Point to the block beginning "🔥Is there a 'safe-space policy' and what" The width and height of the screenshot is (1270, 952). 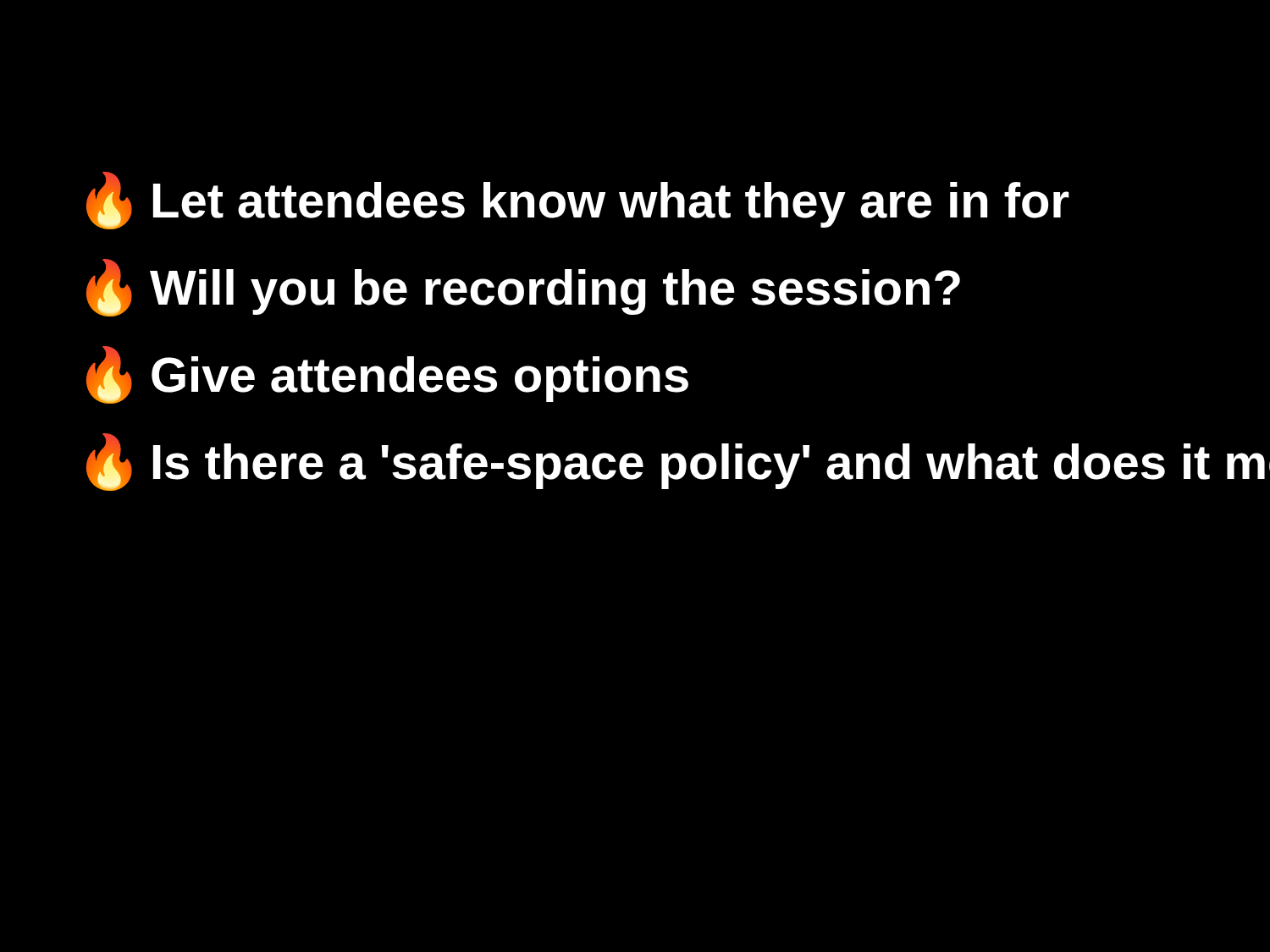pos(673,462)
